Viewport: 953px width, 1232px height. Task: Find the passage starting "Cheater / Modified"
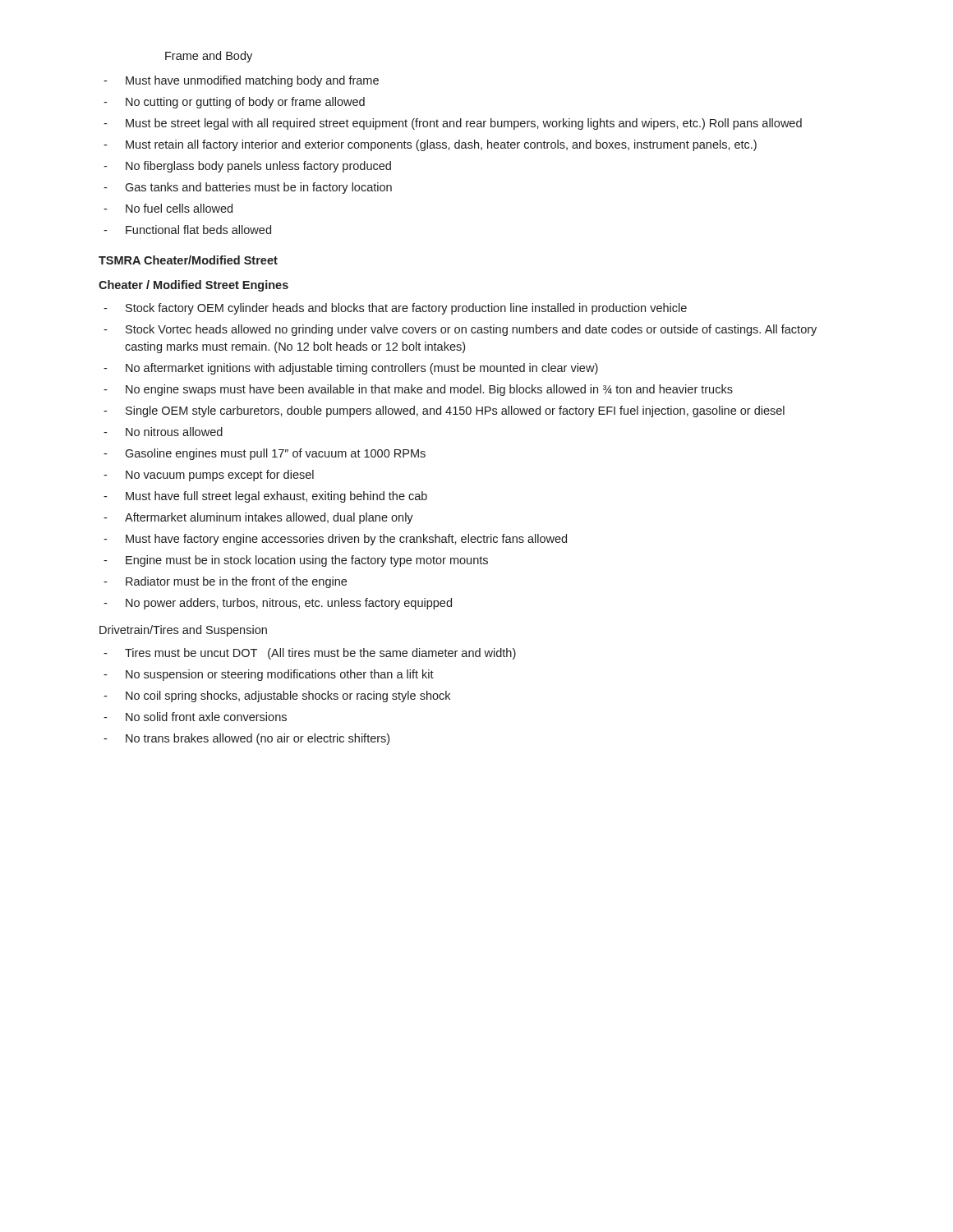pyautogui.click(x=194, y=285)
